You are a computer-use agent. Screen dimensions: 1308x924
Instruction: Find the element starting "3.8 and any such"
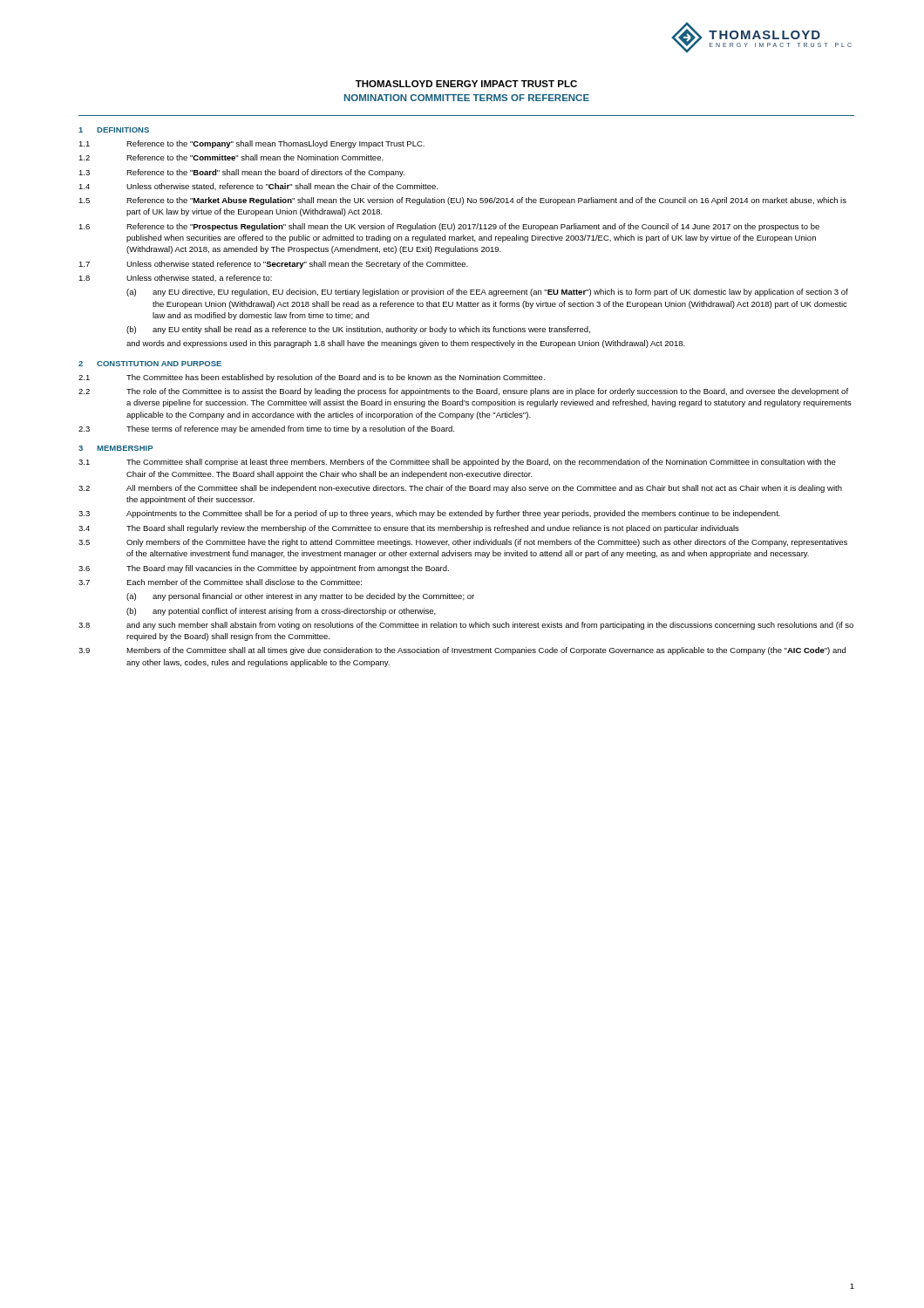466,631
